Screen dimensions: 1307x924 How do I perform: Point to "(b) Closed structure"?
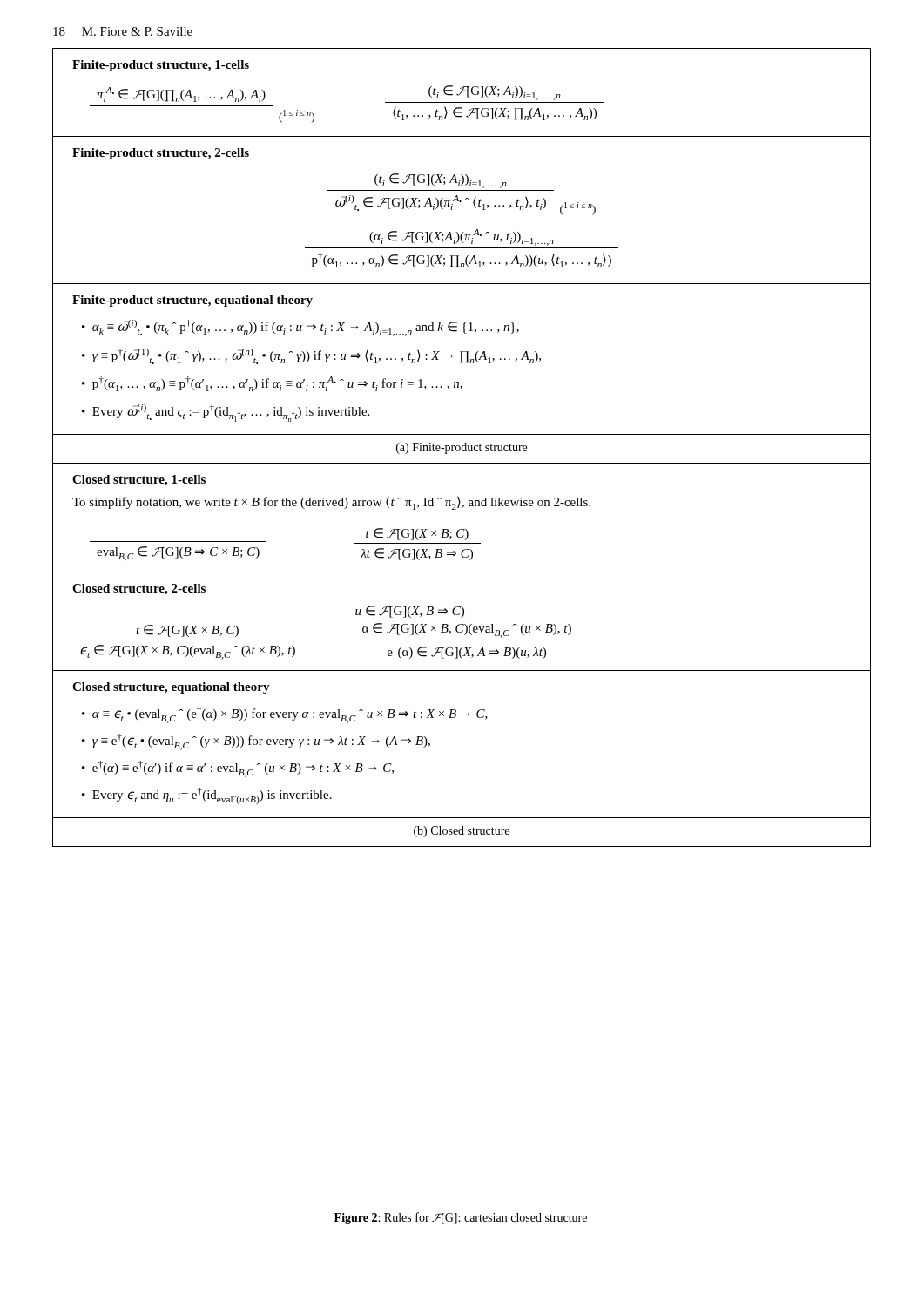[x=462, y=830]
